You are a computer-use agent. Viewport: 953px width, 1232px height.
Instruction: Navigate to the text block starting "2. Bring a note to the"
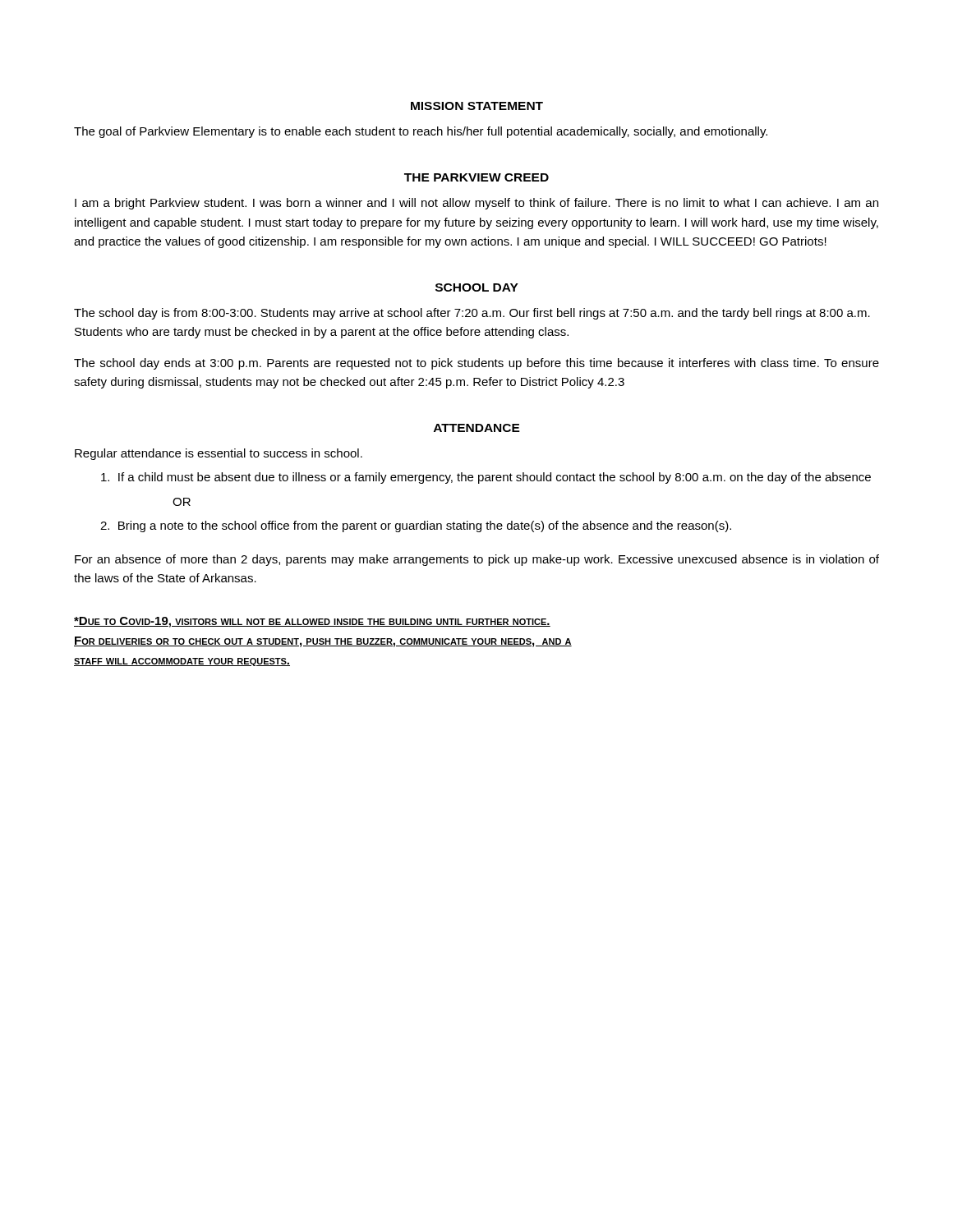tap(416, 525)
